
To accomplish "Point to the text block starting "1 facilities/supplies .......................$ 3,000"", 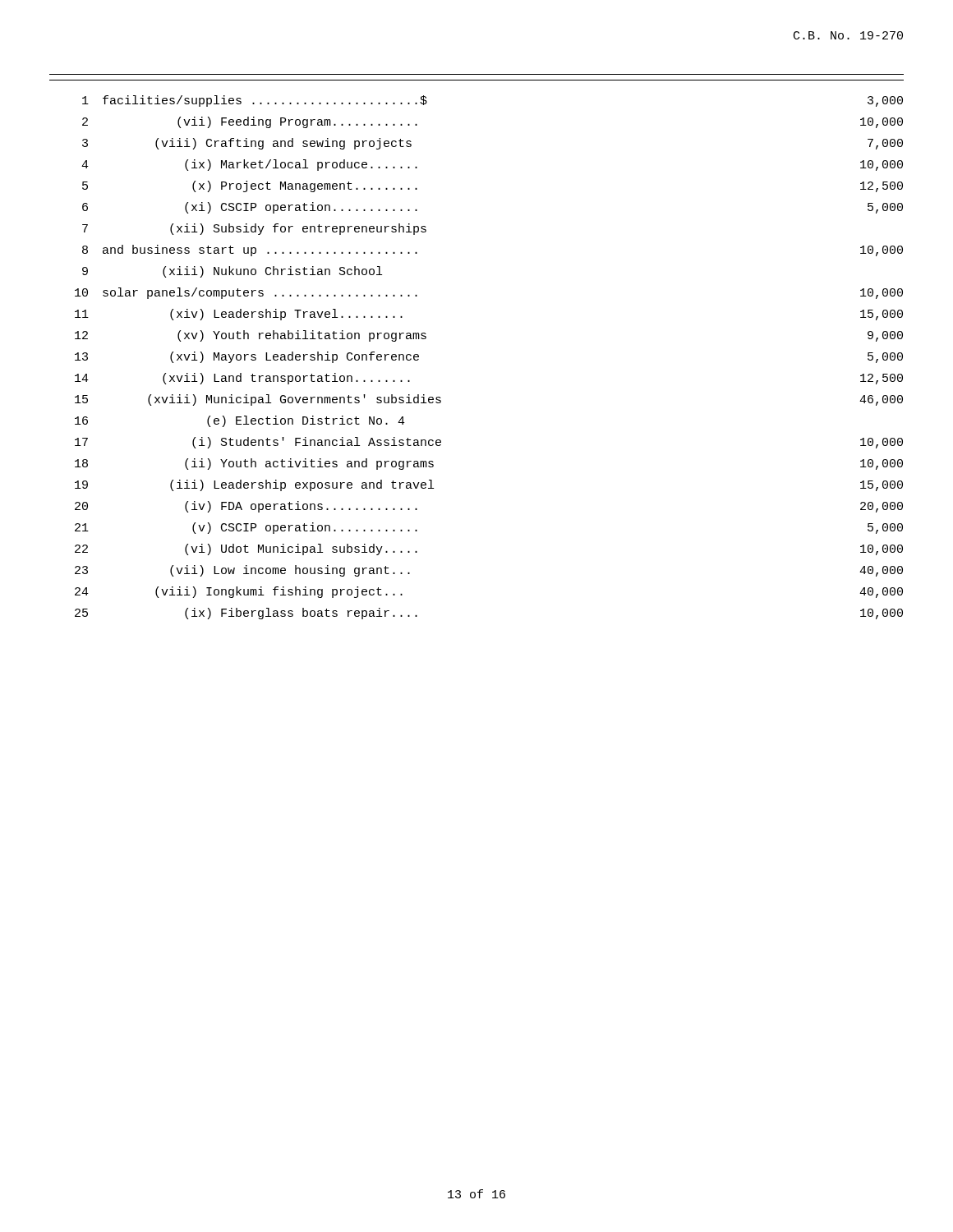I will click(x=172, y=101).
